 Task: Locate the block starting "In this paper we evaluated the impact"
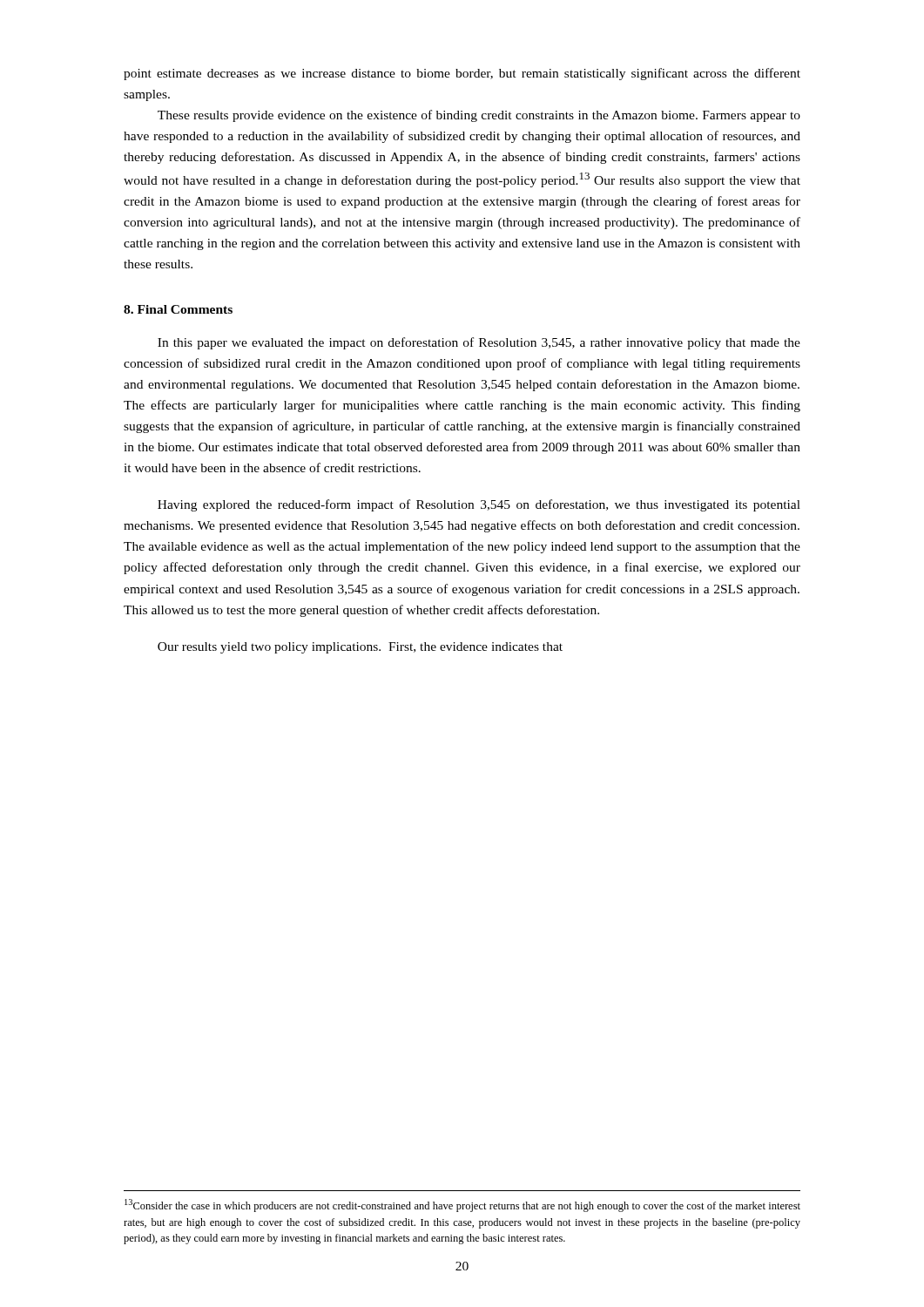(x=462, y=405)
